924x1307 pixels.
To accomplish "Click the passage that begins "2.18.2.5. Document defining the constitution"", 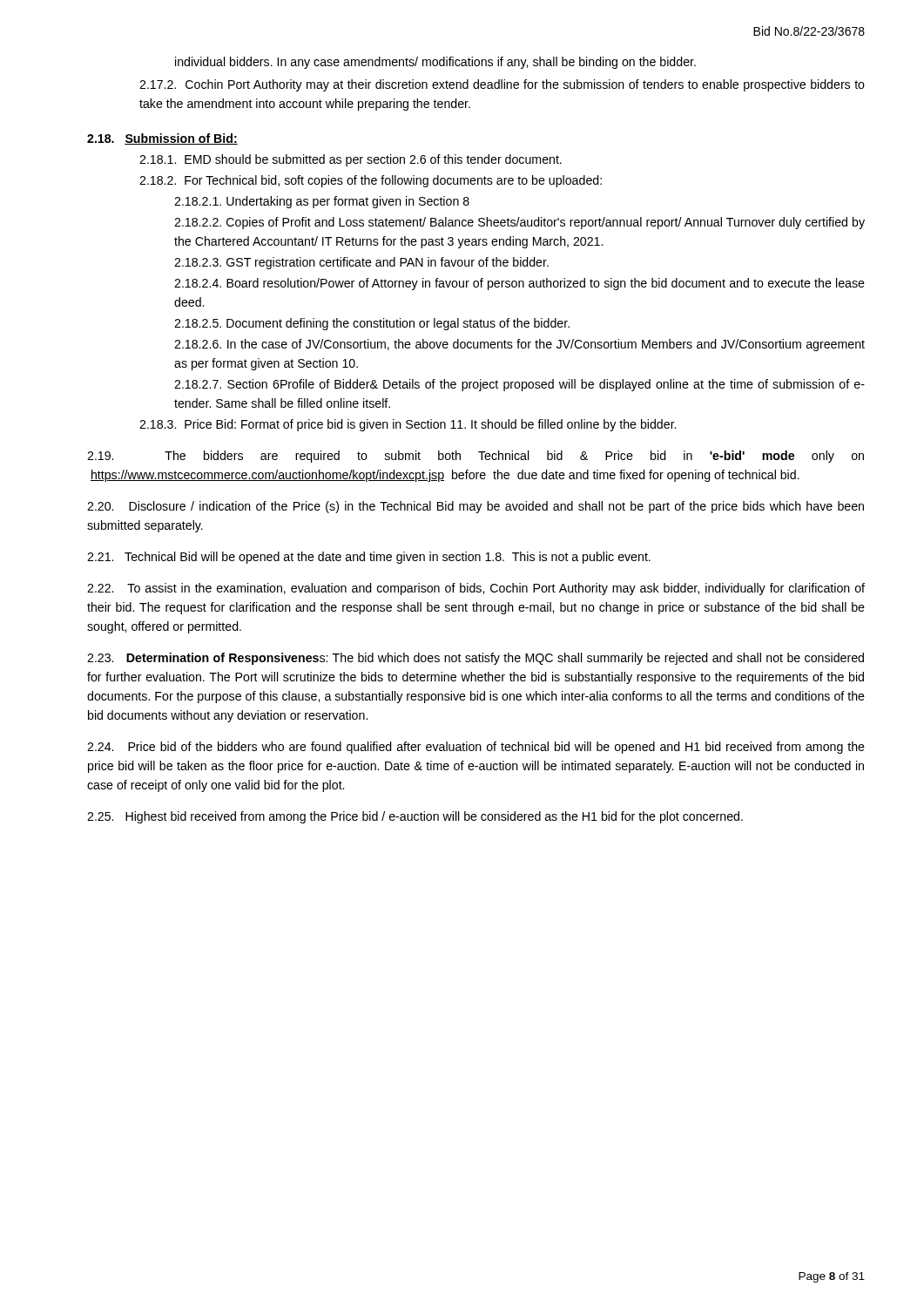I will coord(372,323).
